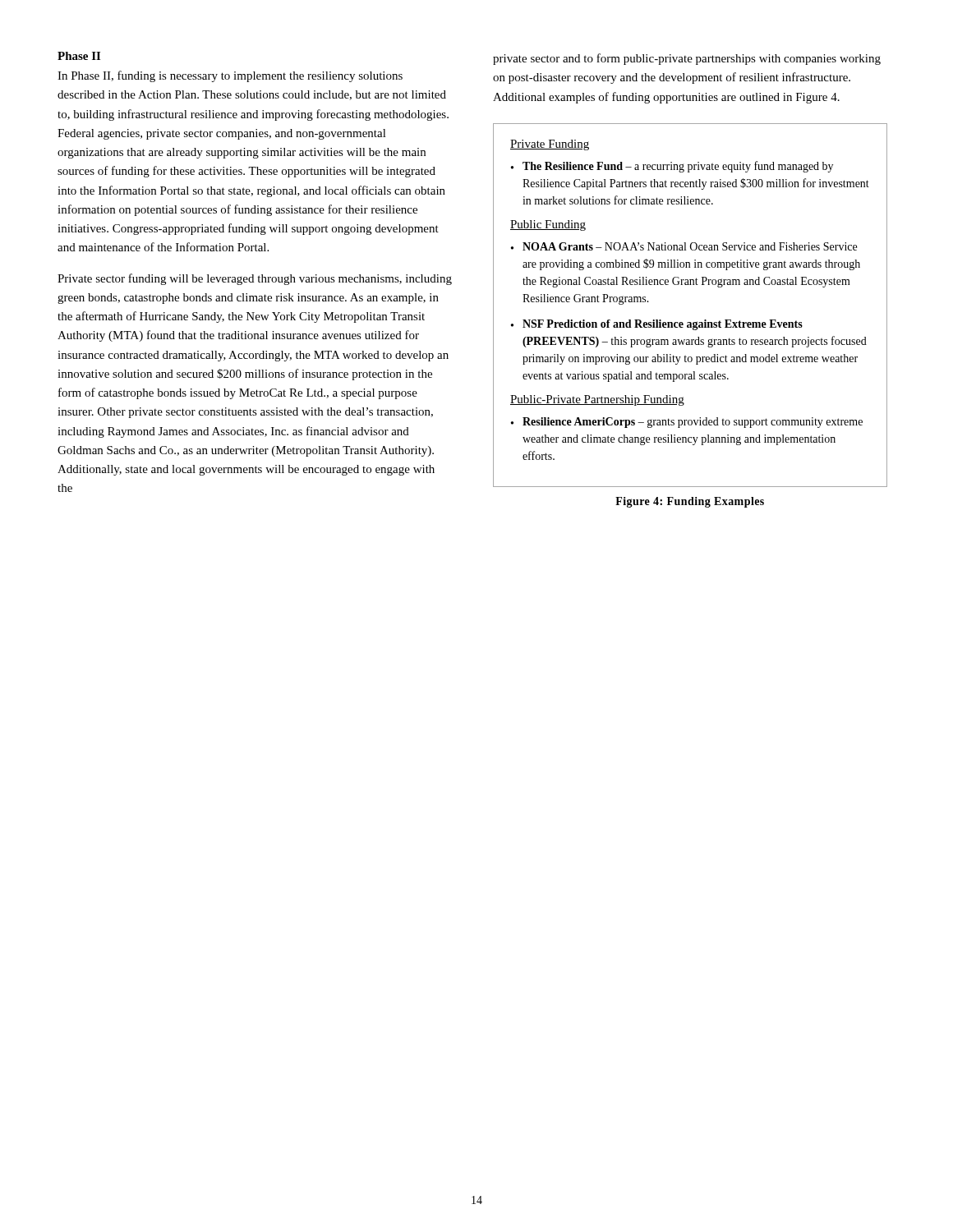Point to the text starting "private sector and"

687,77
